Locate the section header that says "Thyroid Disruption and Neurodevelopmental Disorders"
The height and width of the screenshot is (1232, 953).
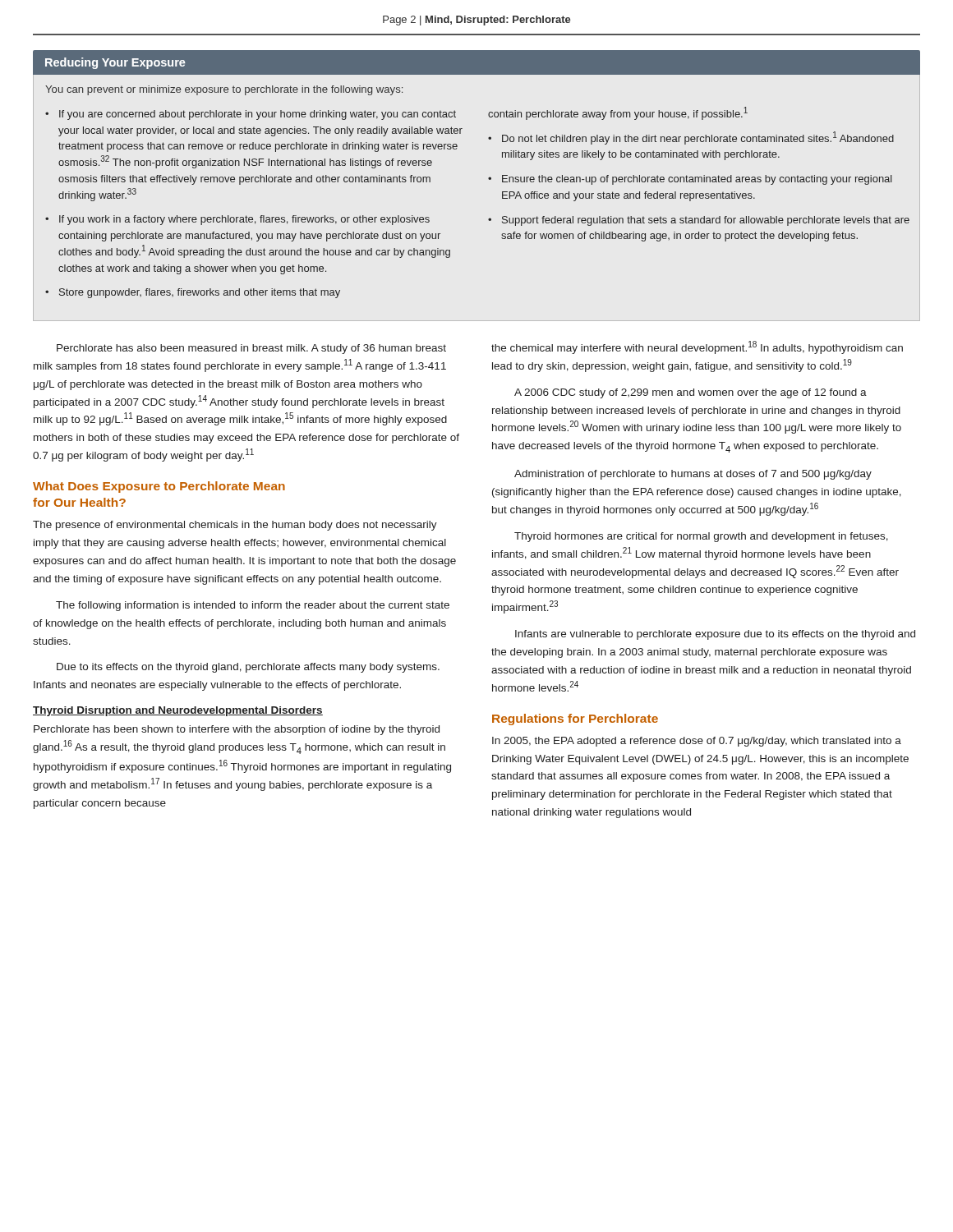[178, 710]
